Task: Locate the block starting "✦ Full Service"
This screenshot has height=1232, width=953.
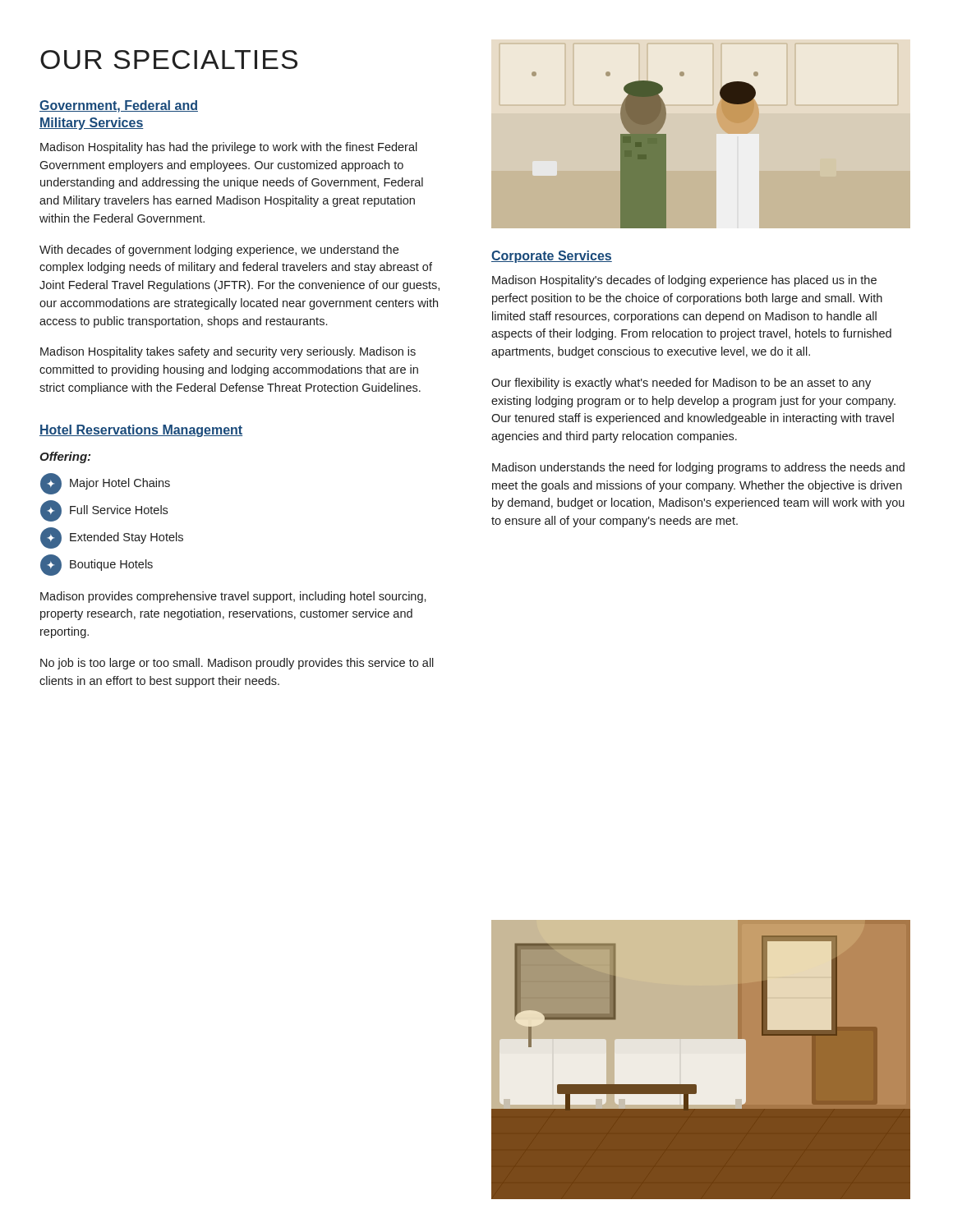Action: click(x=104, y=511)
